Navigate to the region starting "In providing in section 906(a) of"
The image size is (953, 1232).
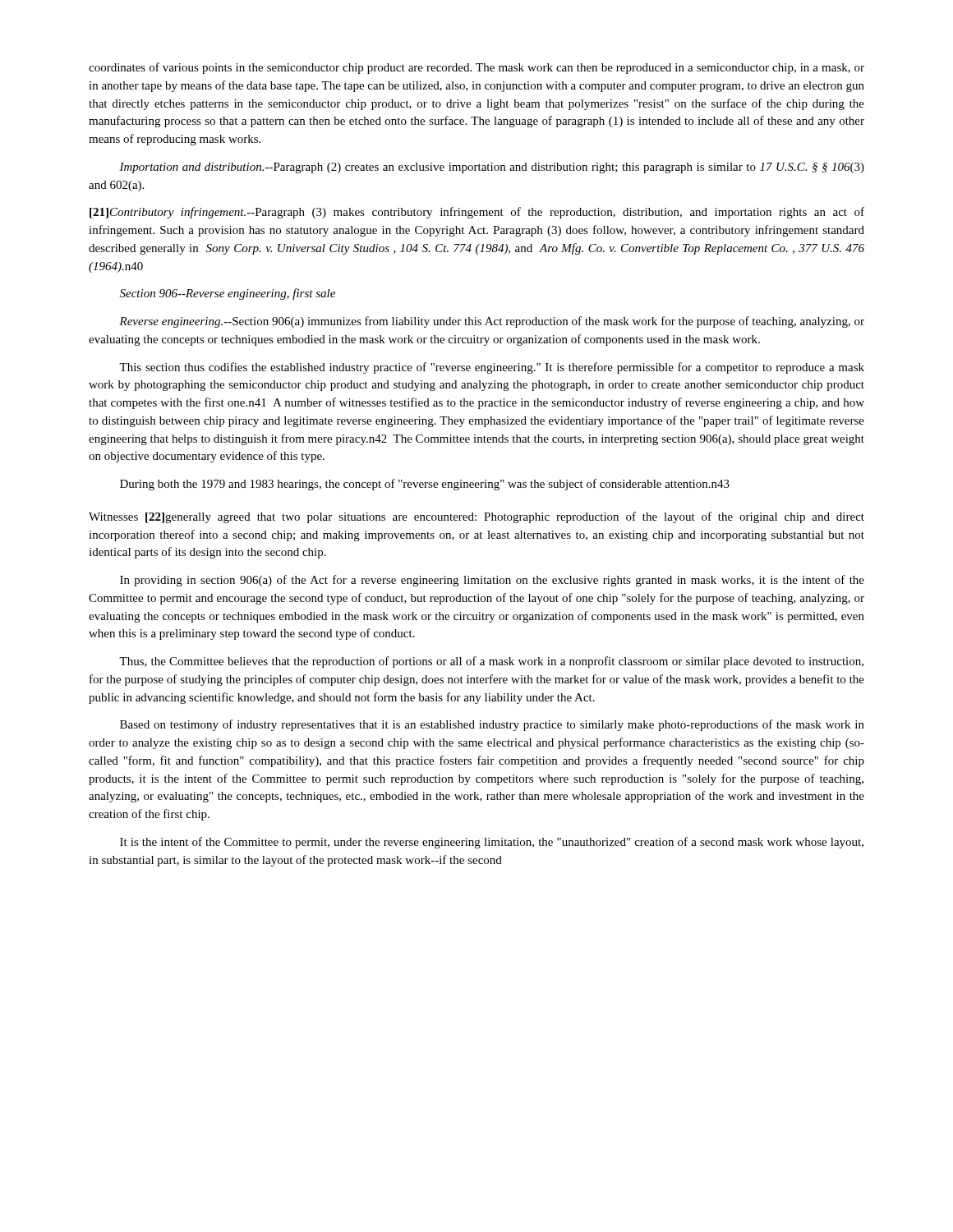476,607
